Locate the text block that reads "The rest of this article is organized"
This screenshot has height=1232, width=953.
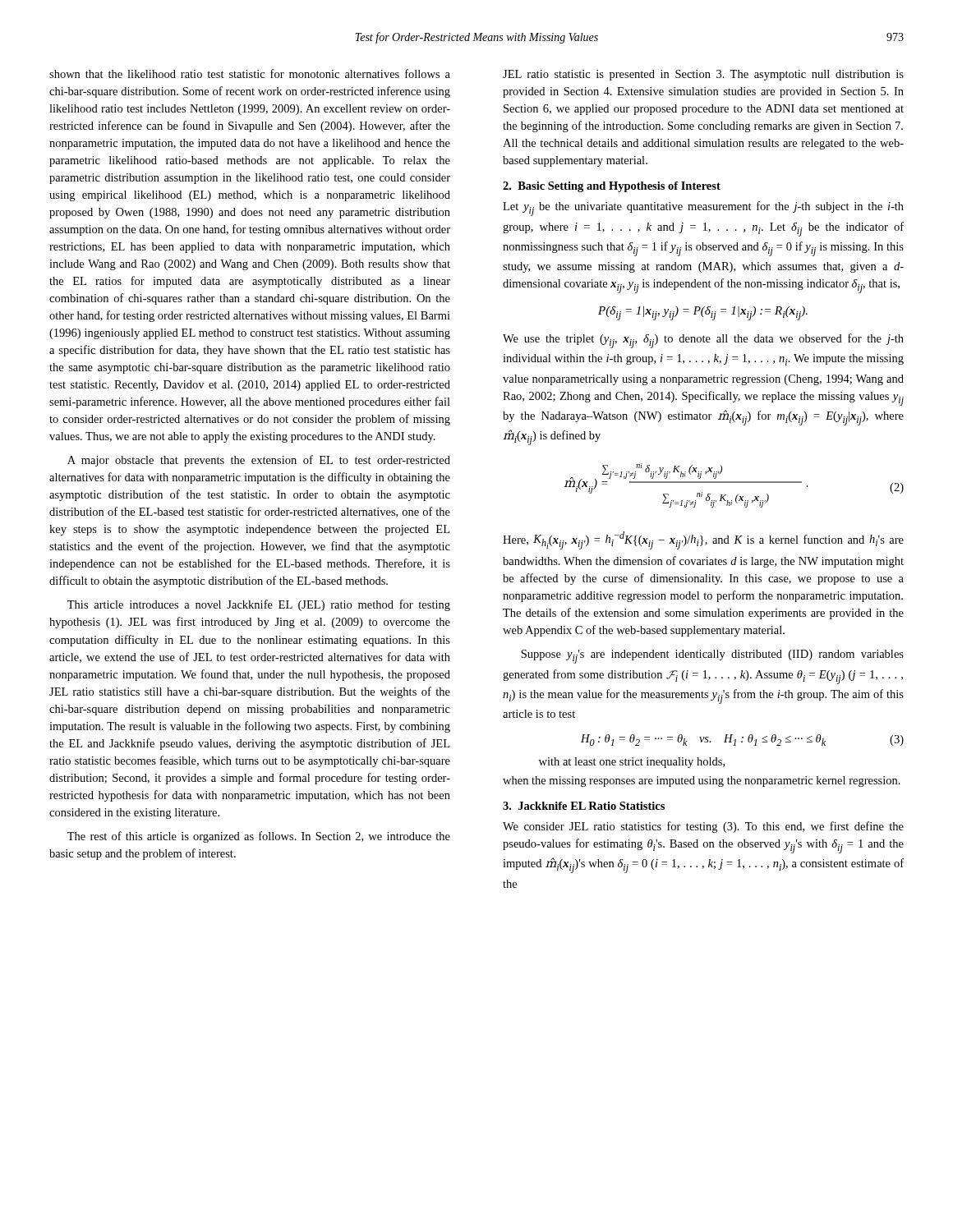250,845
